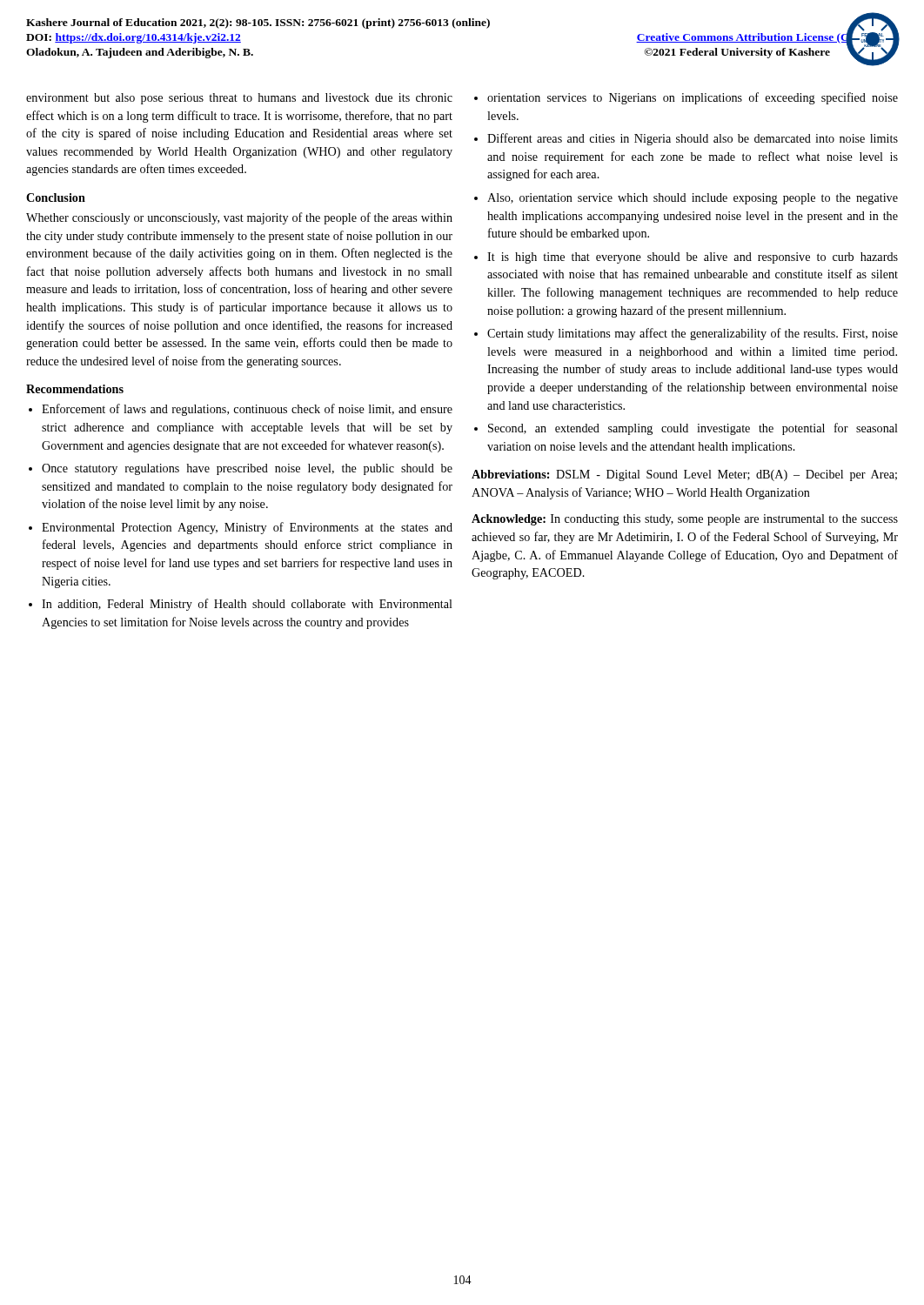Find the block starting "orientation services to Nigerians on implications of exceeding"
Screen dimensions: 1305x924
point(685,107)
